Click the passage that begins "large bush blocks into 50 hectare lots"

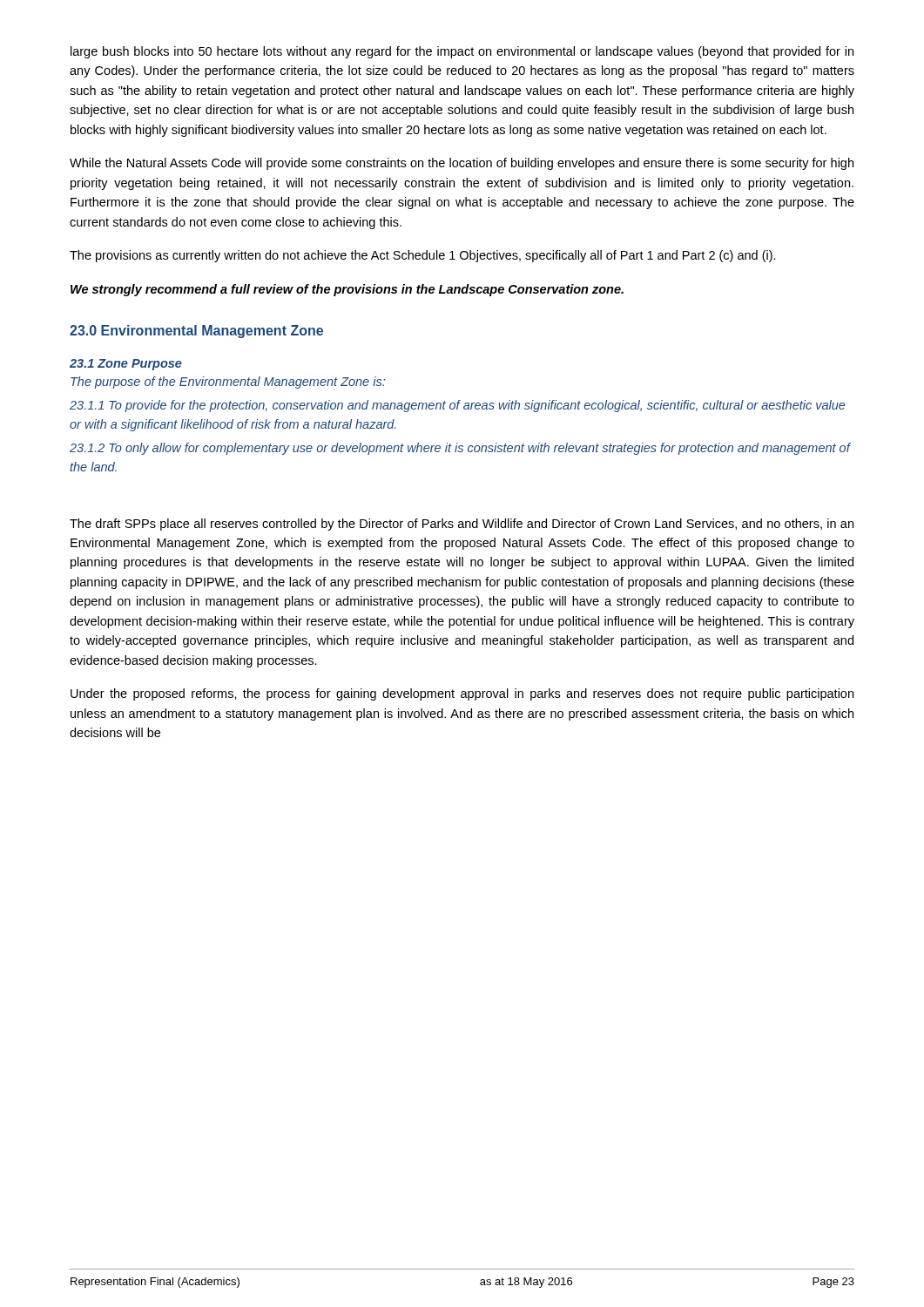[x=462, y=91]
